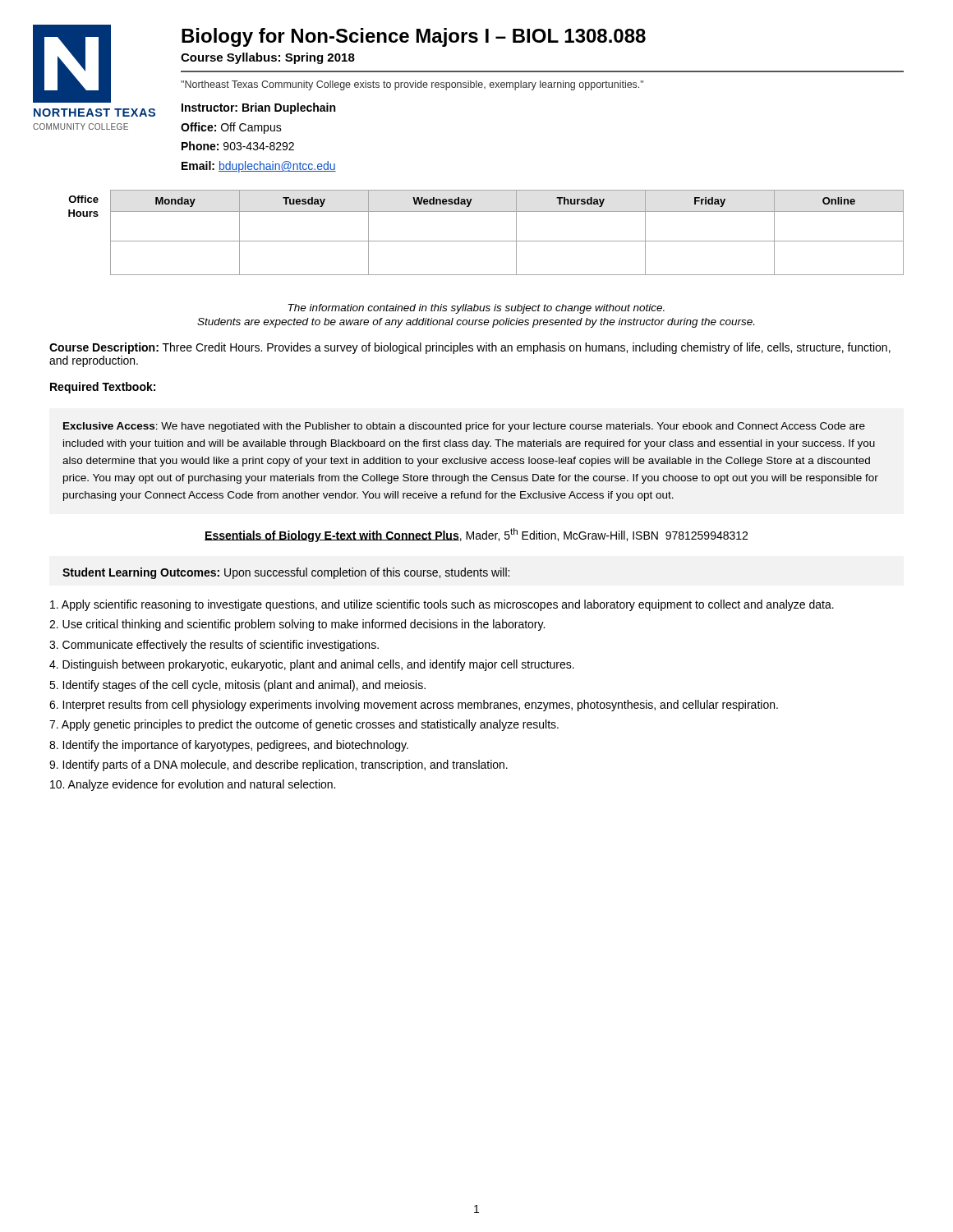Click on the text block with the text "Instructor: Brian Duplechain Office: Off Campus Phone: 903-434-8292"
953x1232 pixels.
[258, 108]
